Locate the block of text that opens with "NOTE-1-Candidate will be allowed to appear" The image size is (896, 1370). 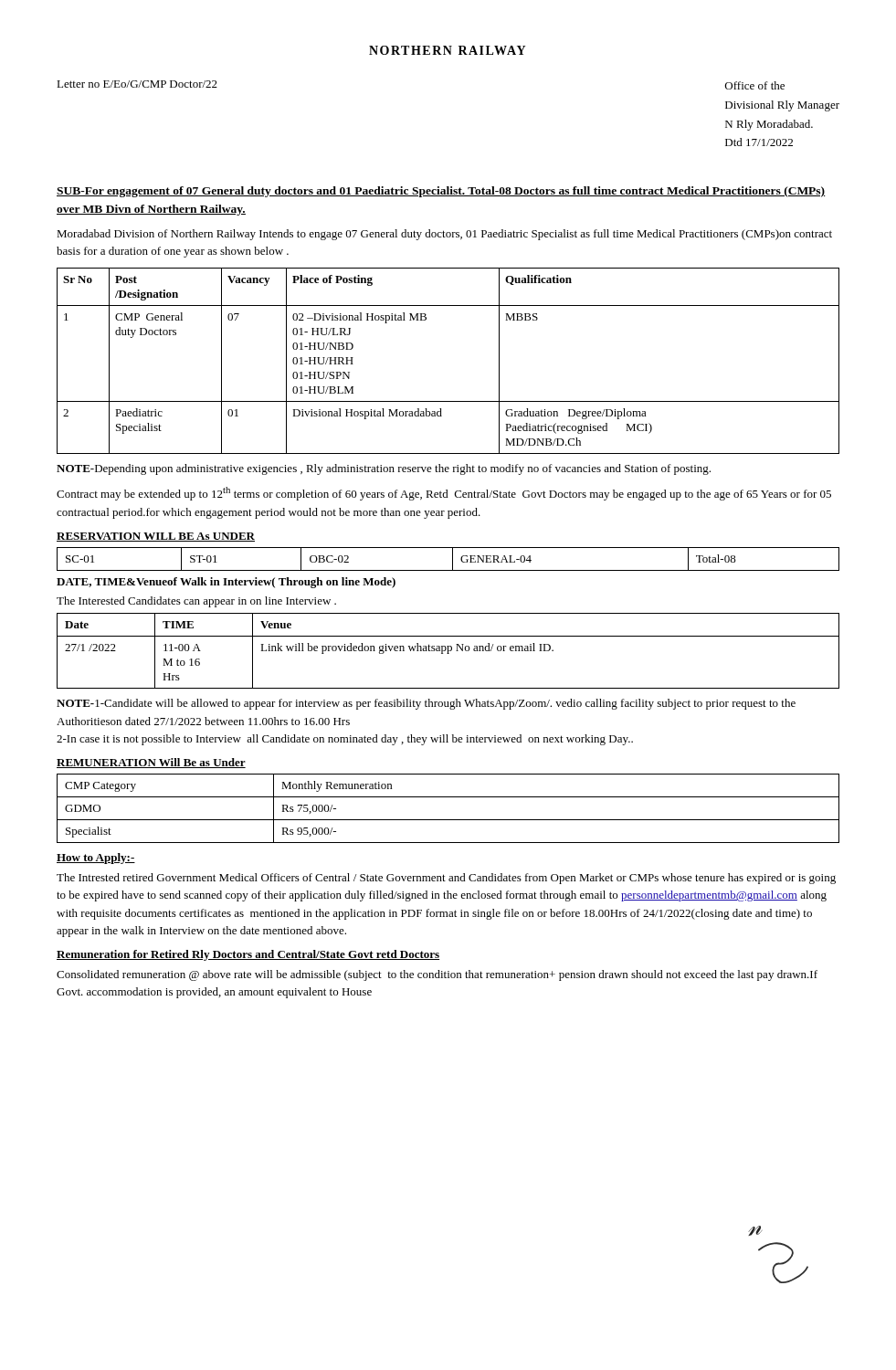tap(426, 704)
